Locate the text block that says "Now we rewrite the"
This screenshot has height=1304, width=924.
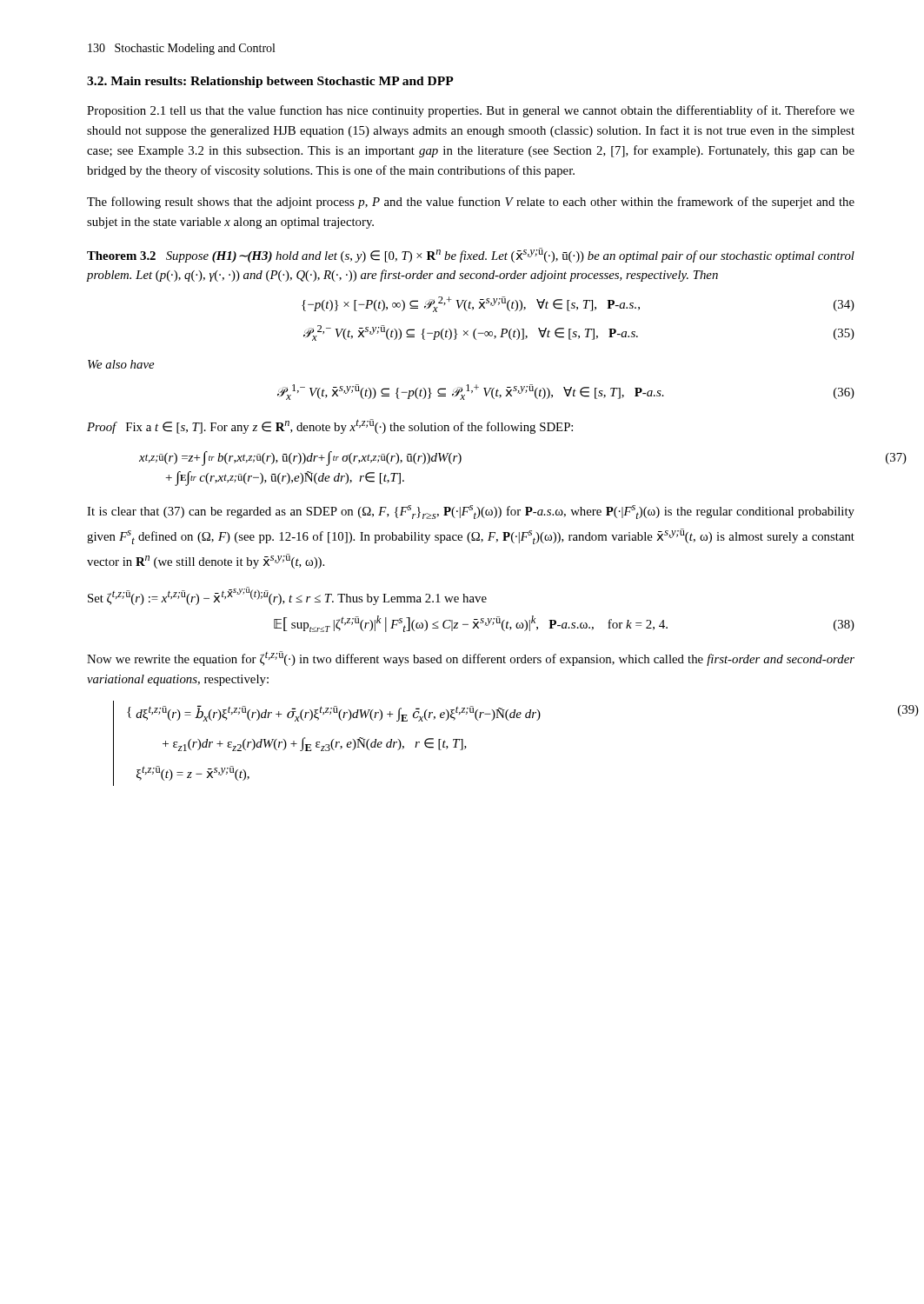click(471, 667)
